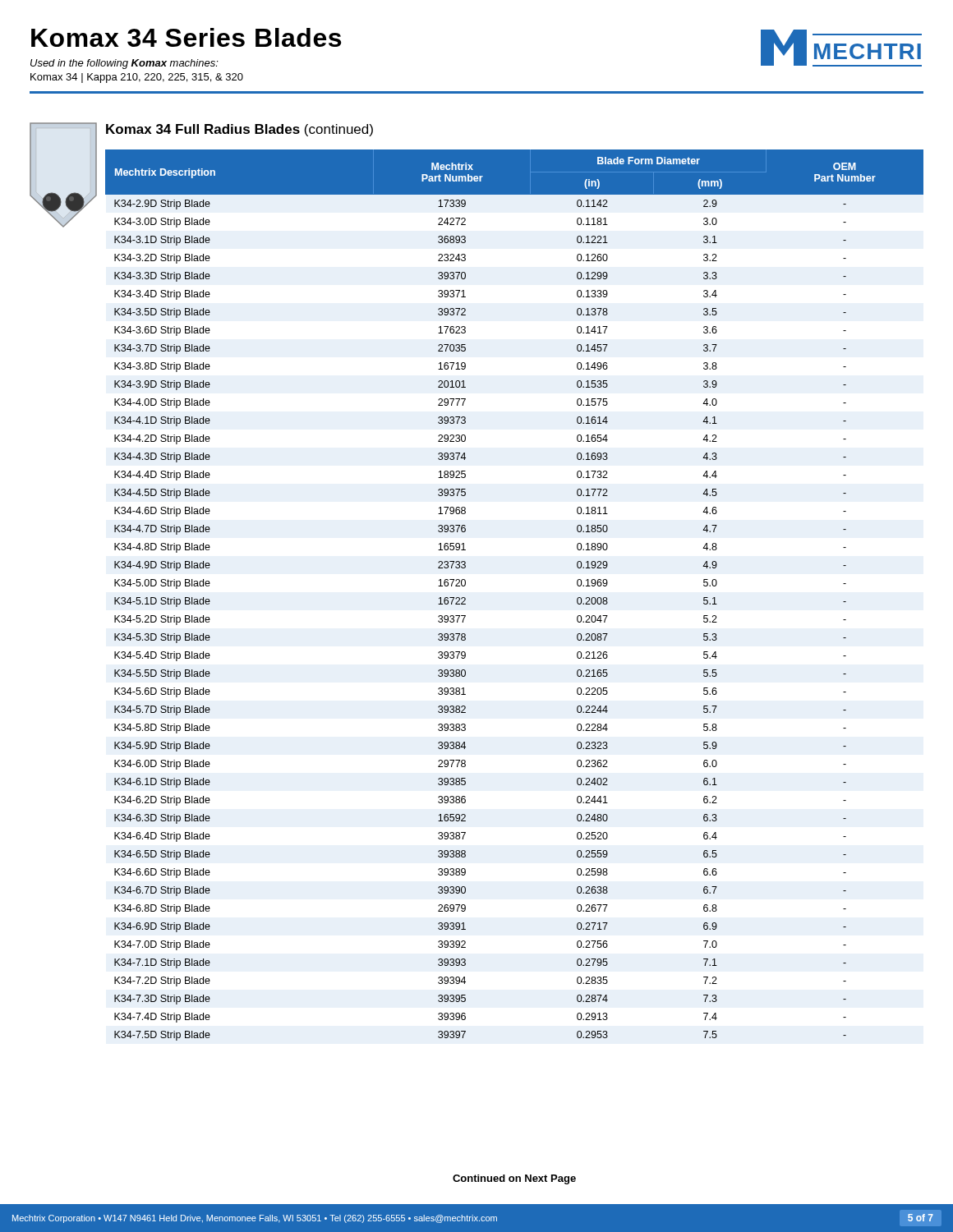Find the text with the text "Continued on Next Page"
This screenshot has height=1232, width=953.
point(514,1178)
